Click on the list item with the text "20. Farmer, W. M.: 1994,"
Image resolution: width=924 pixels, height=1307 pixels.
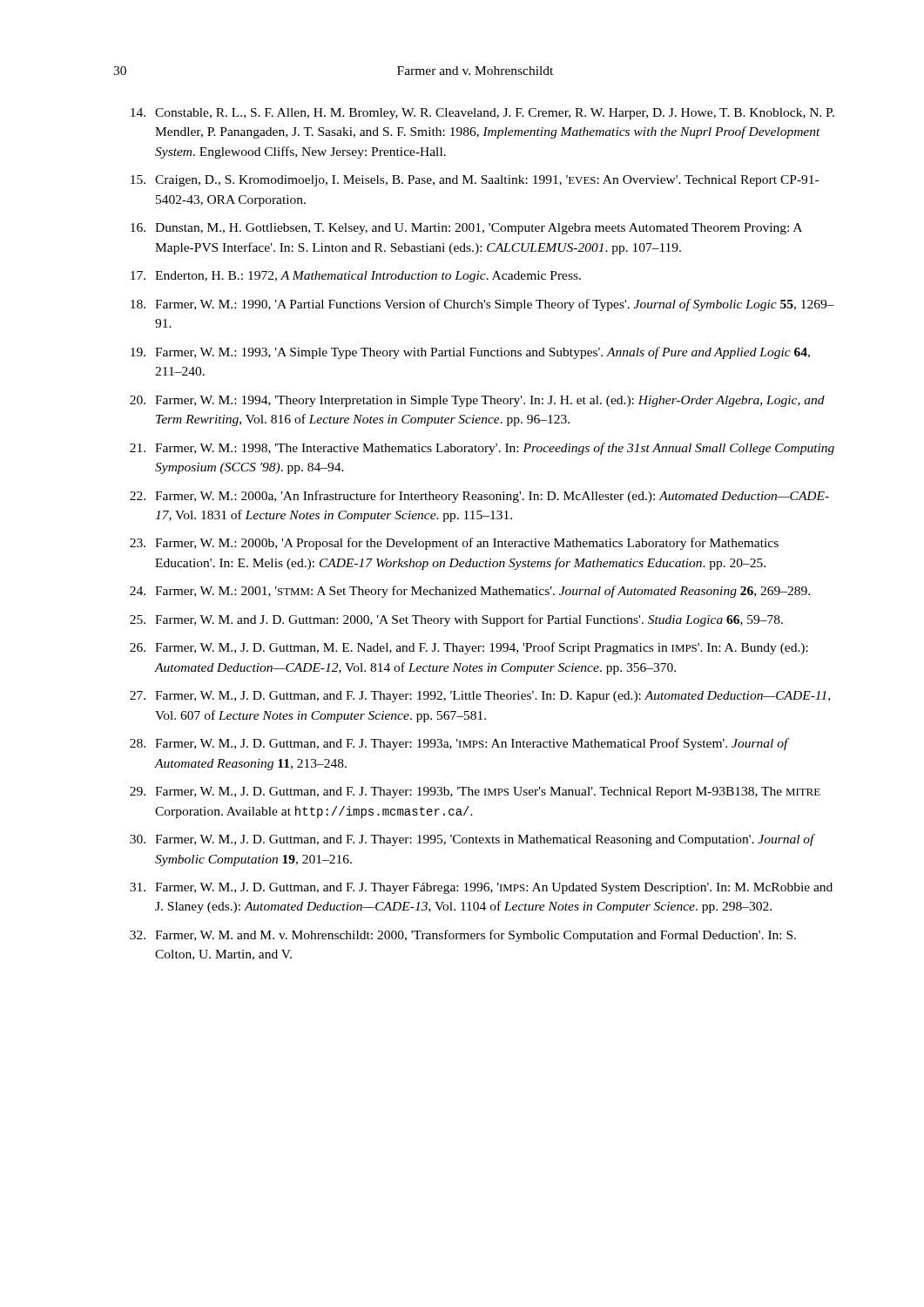click(475, 410)
